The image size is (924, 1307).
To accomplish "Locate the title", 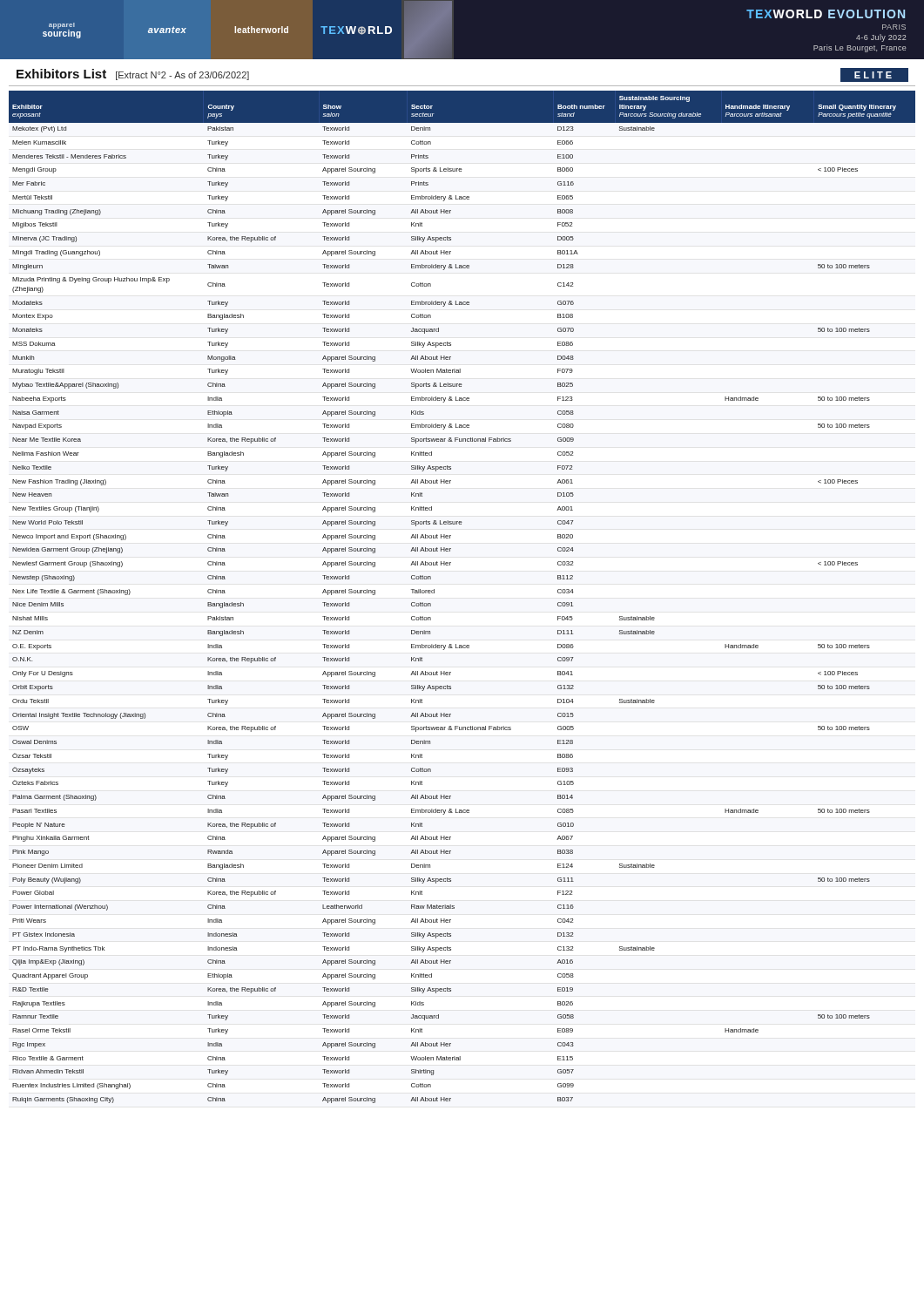I will (x=462, y=74).
